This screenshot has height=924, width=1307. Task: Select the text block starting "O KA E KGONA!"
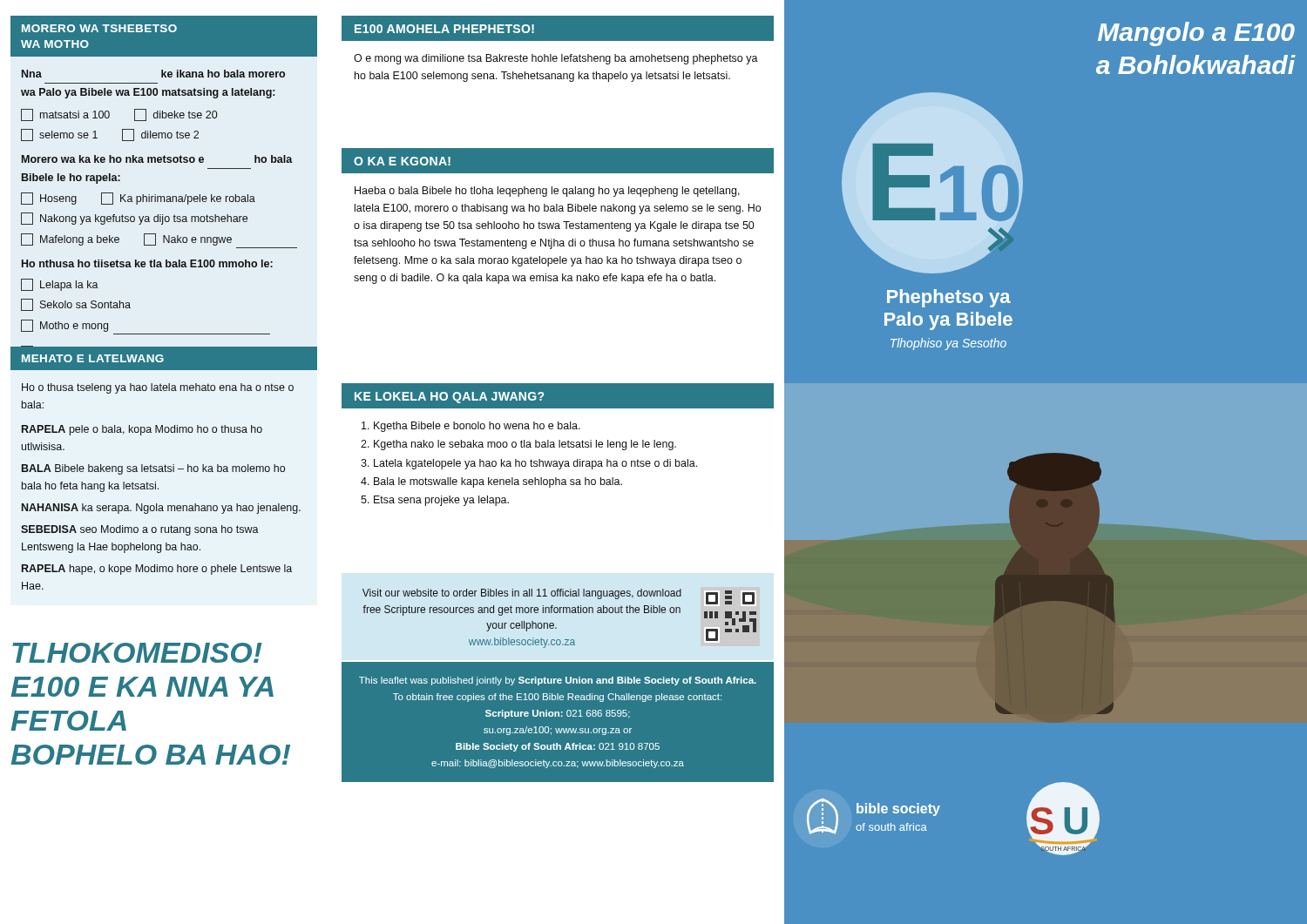coord(403,161)
